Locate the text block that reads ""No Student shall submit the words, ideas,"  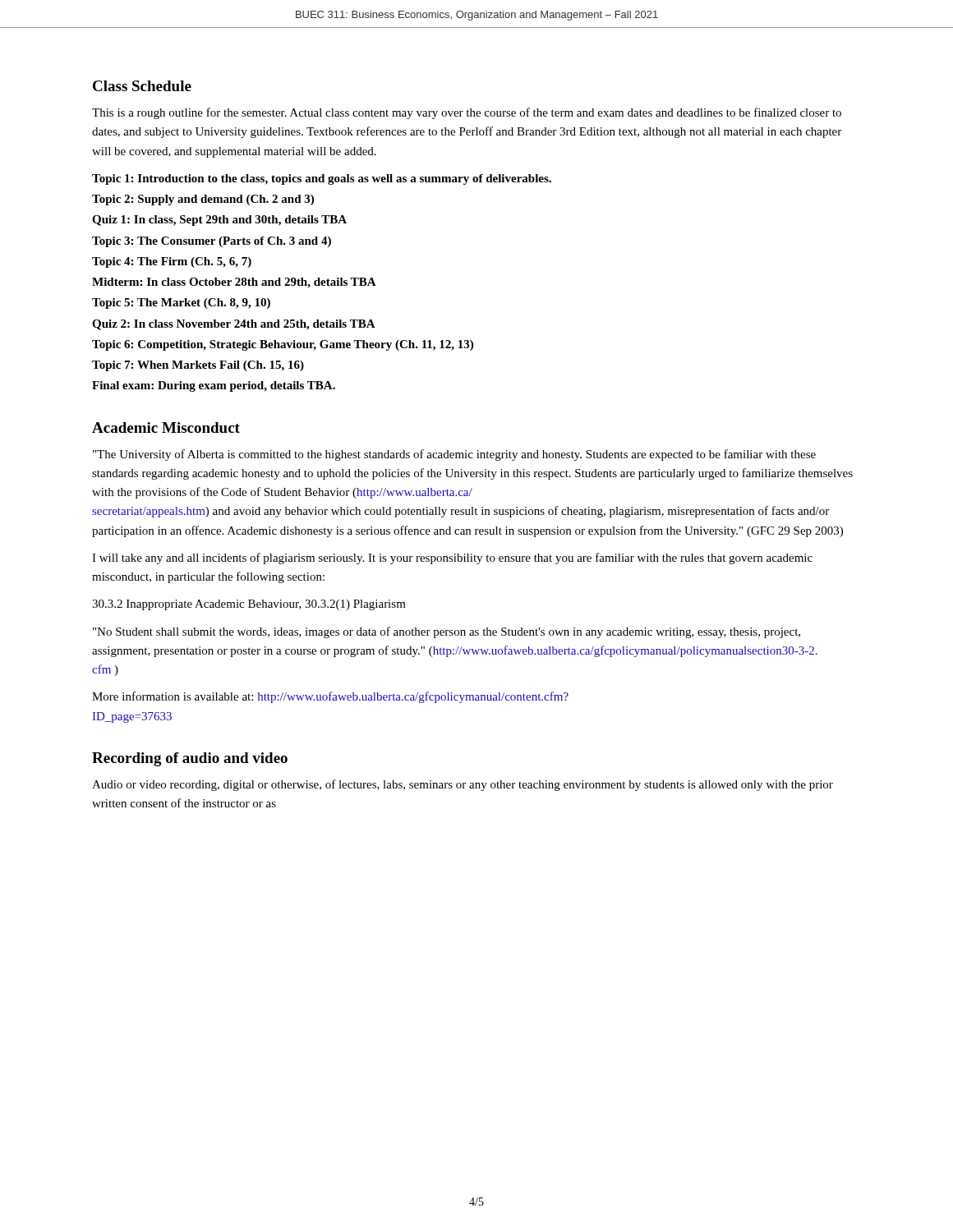point(455,650)
